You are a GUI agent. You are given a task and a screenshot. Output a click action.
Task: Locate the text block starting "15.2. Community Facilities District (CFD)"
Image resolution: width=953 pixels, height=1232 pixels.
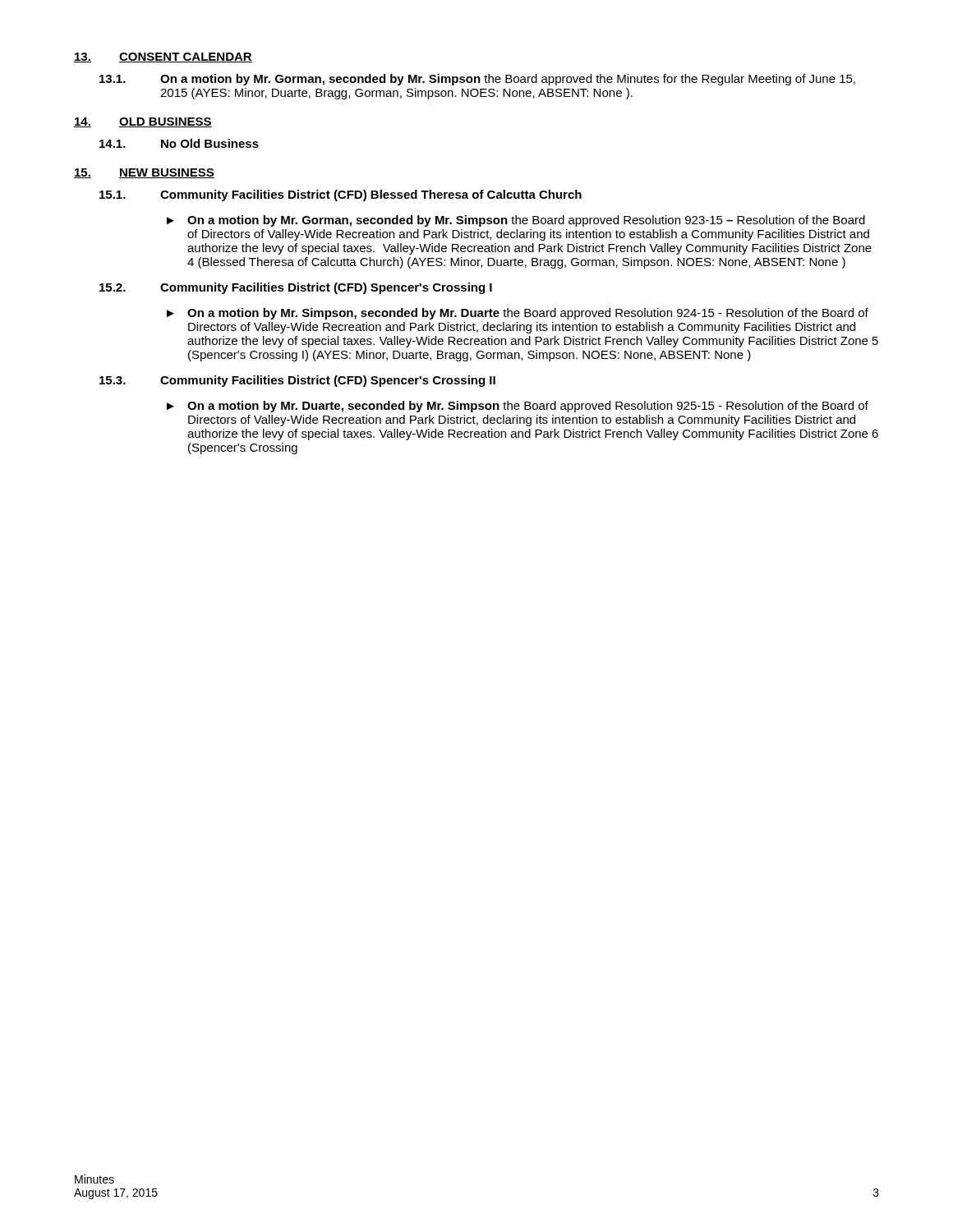pyautogui.click(x=489, y=287)
